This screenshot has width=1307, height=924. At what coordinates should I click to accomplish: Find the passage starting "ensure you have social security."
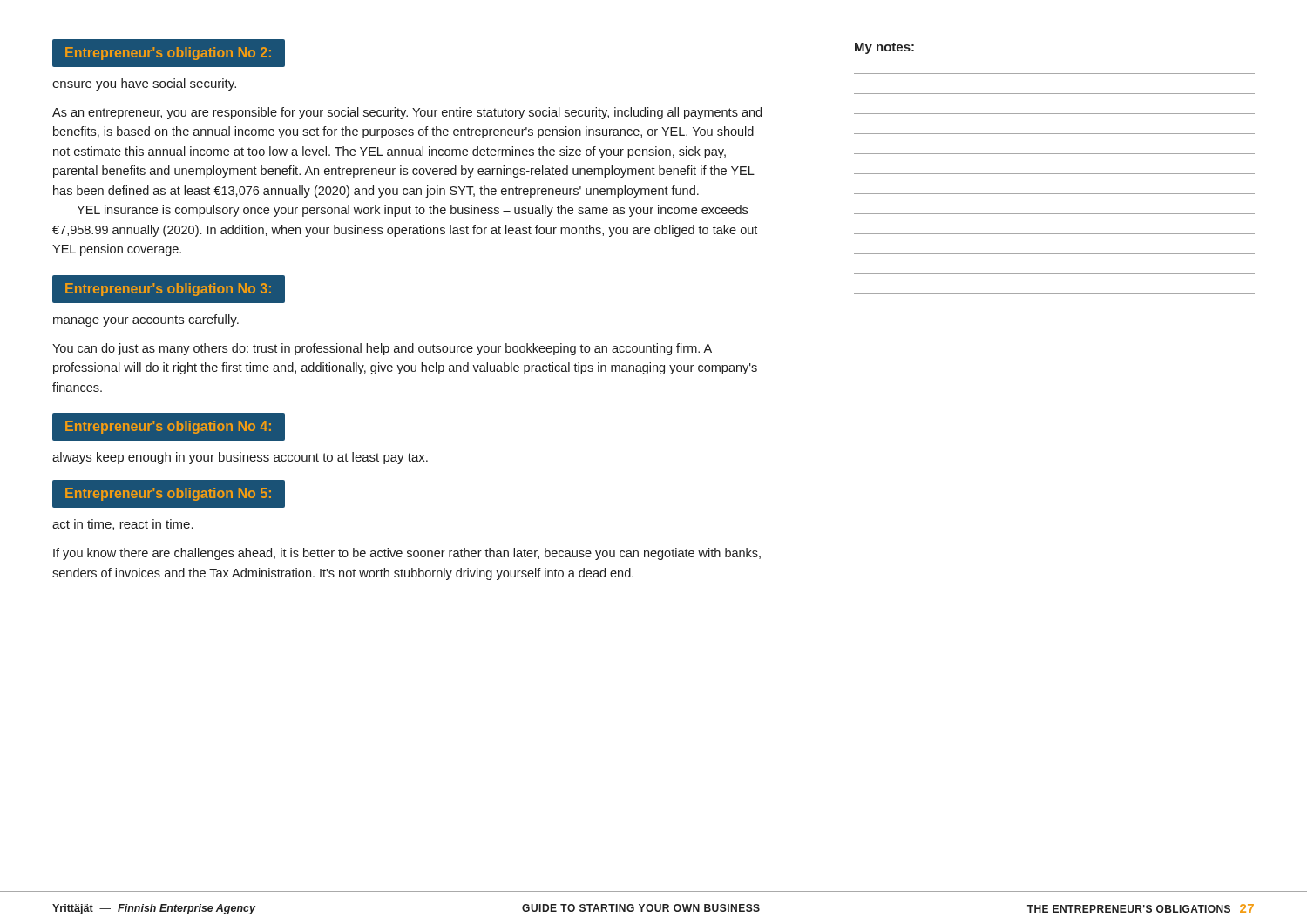coord(144,84)
